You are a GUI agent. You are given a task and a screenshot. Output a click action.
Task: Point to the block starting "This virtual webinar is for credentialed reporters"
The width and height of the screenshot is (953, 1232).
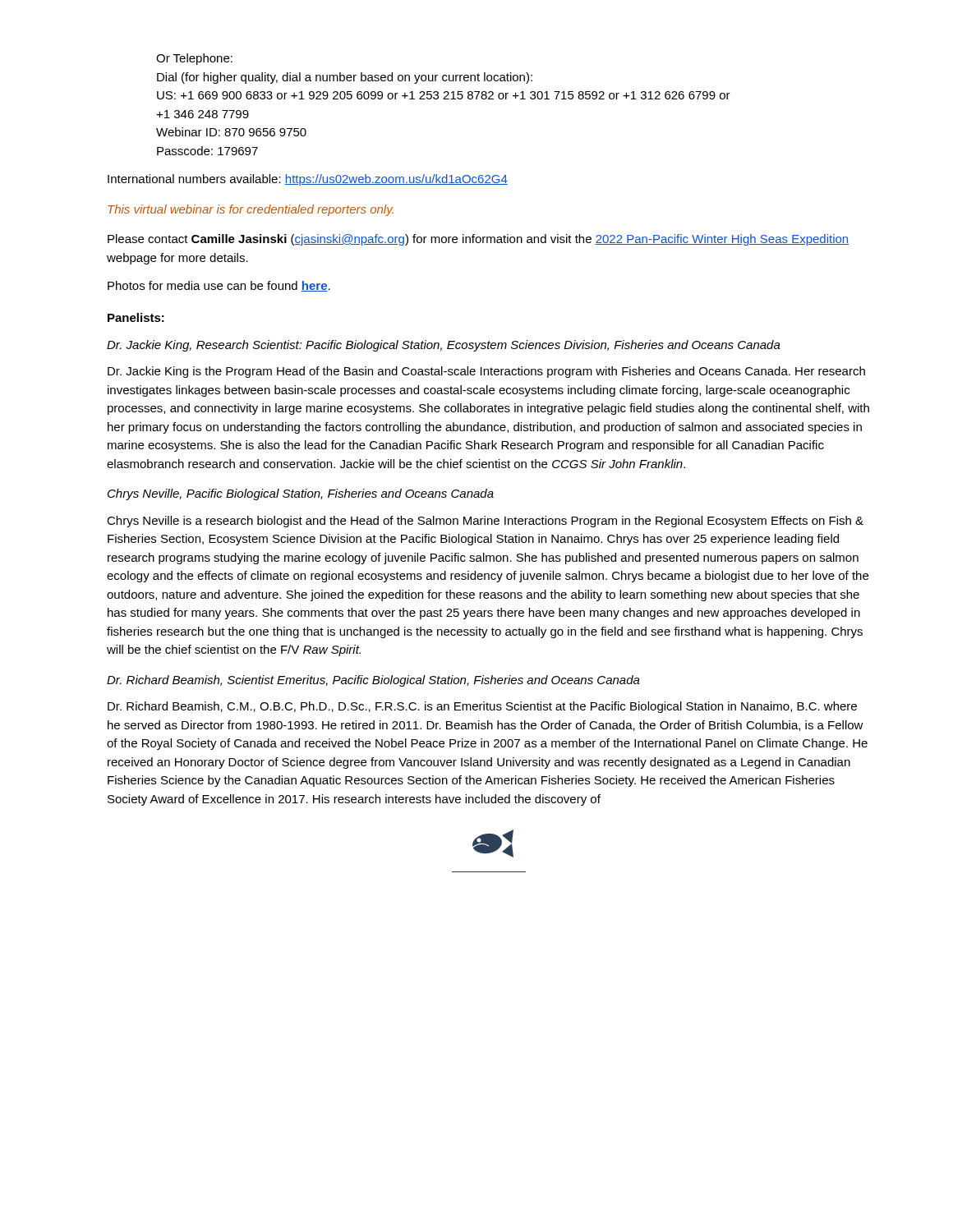point(251,209)
